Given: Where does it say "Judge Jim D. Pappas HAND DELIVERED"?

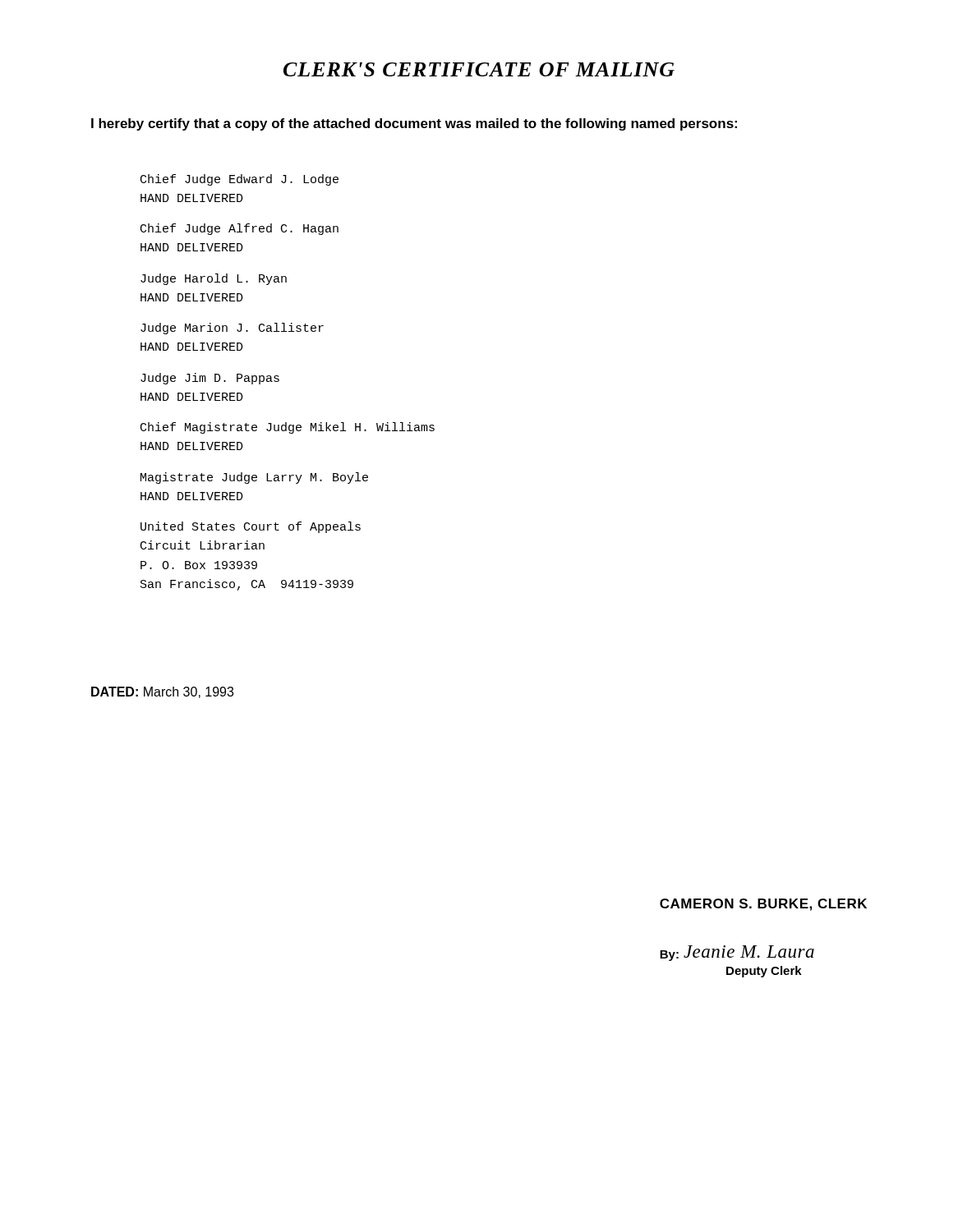Looking at the screenshot, I should click(x=210, y=388).
